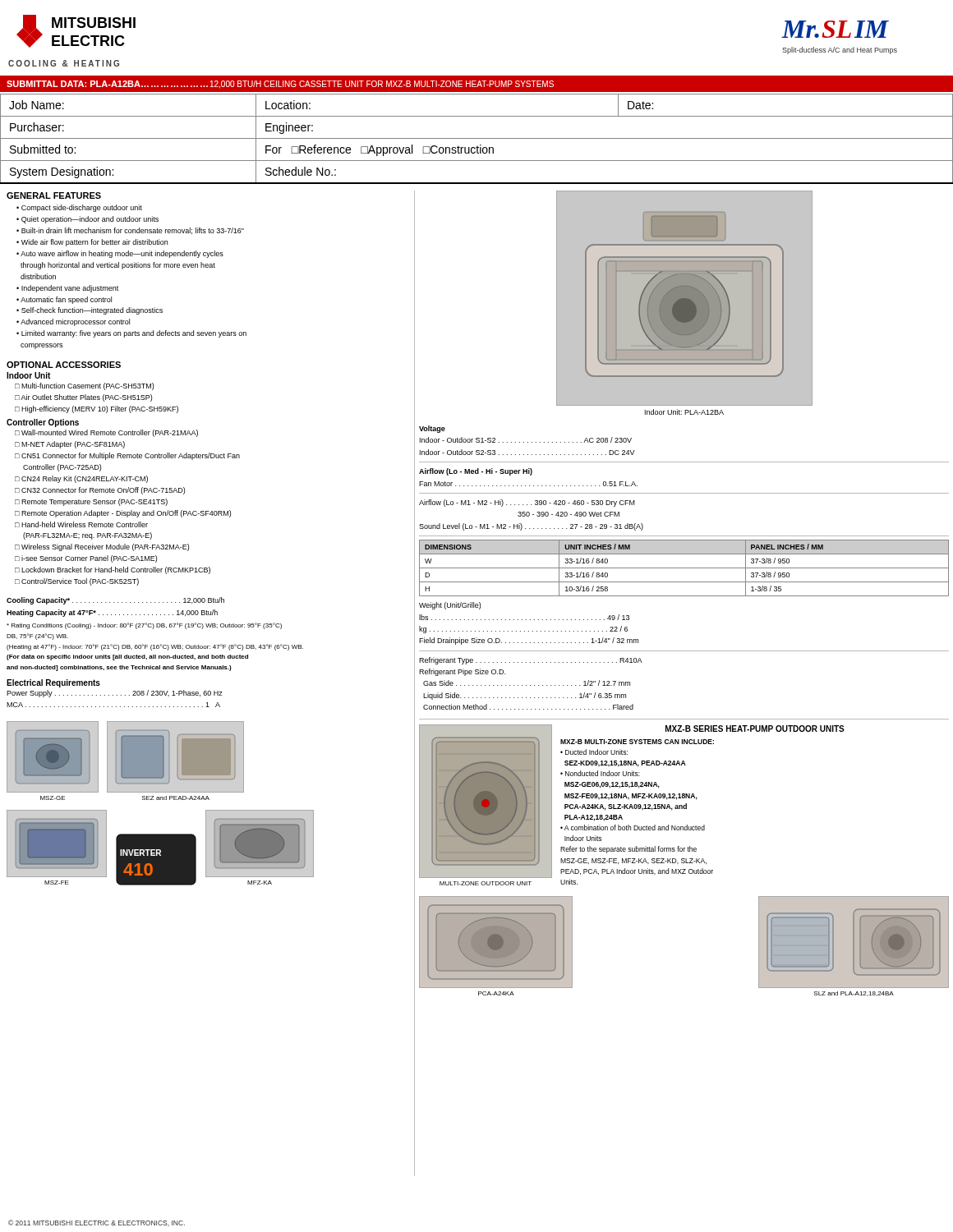
Task: Select the list item with the text "• Advanced microprocessor control"
Action: point(73,322)
